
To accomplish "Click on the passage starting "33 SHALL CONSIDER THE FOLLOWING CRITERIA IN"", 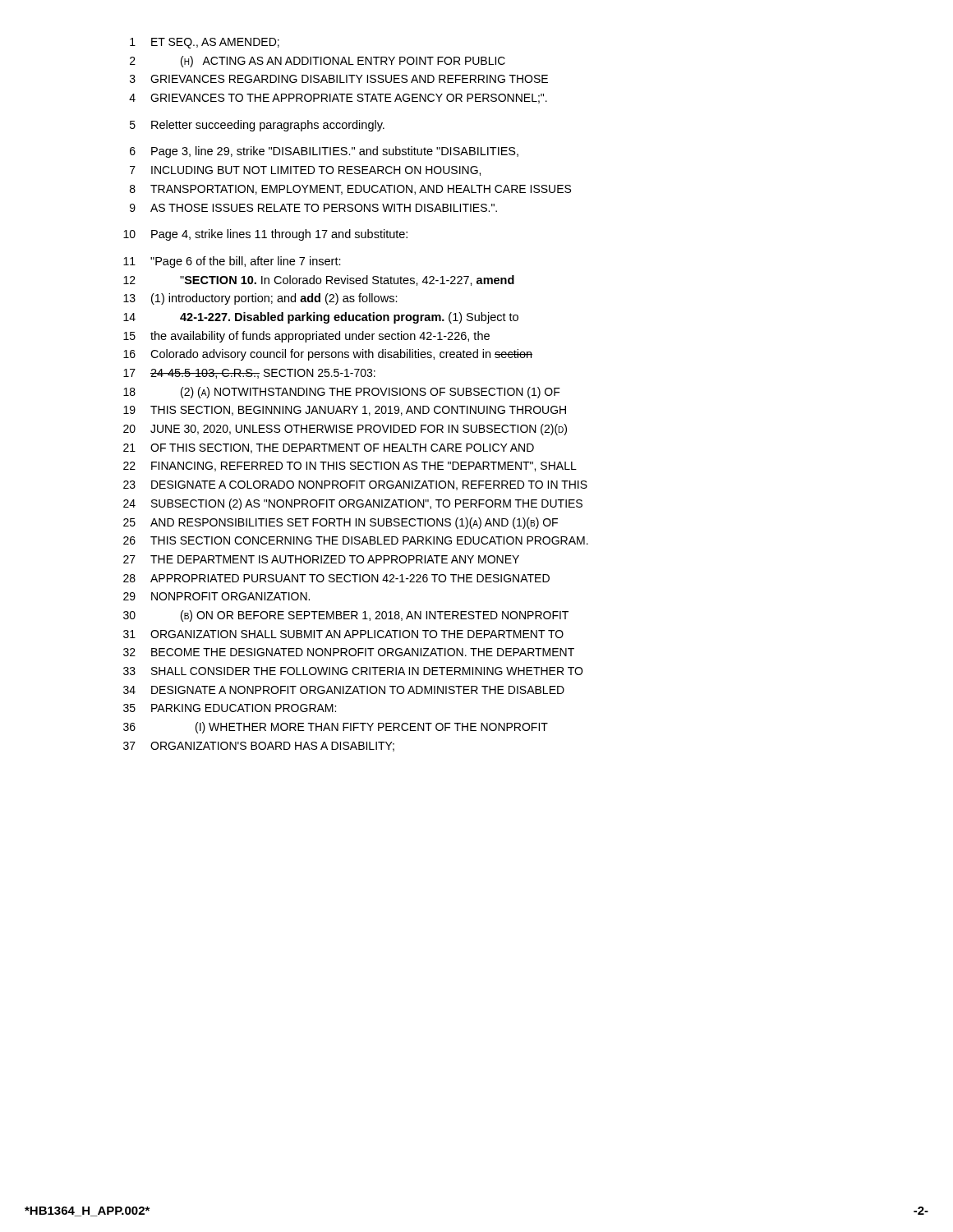I will [493, 671].
